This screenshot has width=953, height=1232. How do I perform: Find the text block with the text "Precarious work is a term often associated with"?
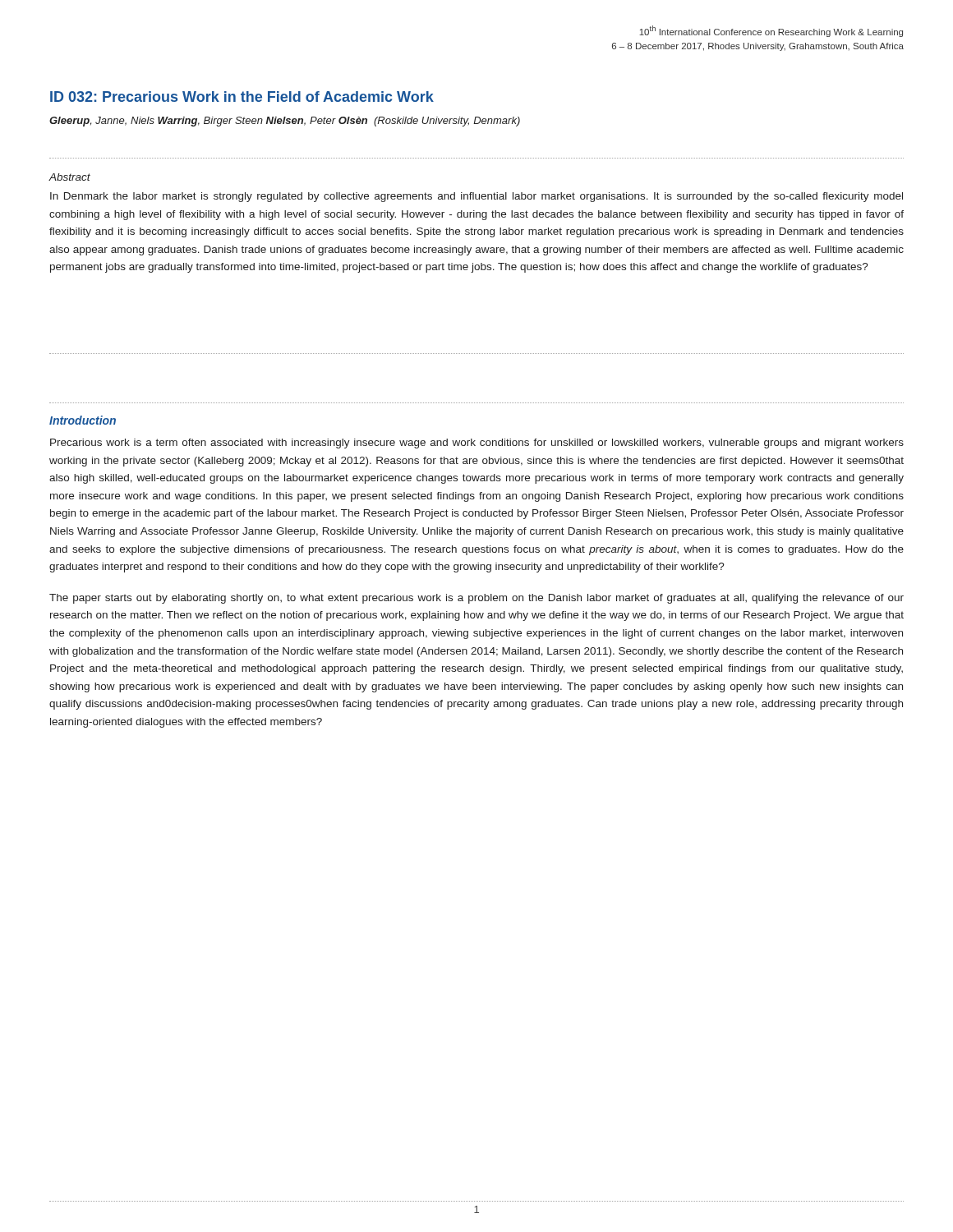click(476, 504)
